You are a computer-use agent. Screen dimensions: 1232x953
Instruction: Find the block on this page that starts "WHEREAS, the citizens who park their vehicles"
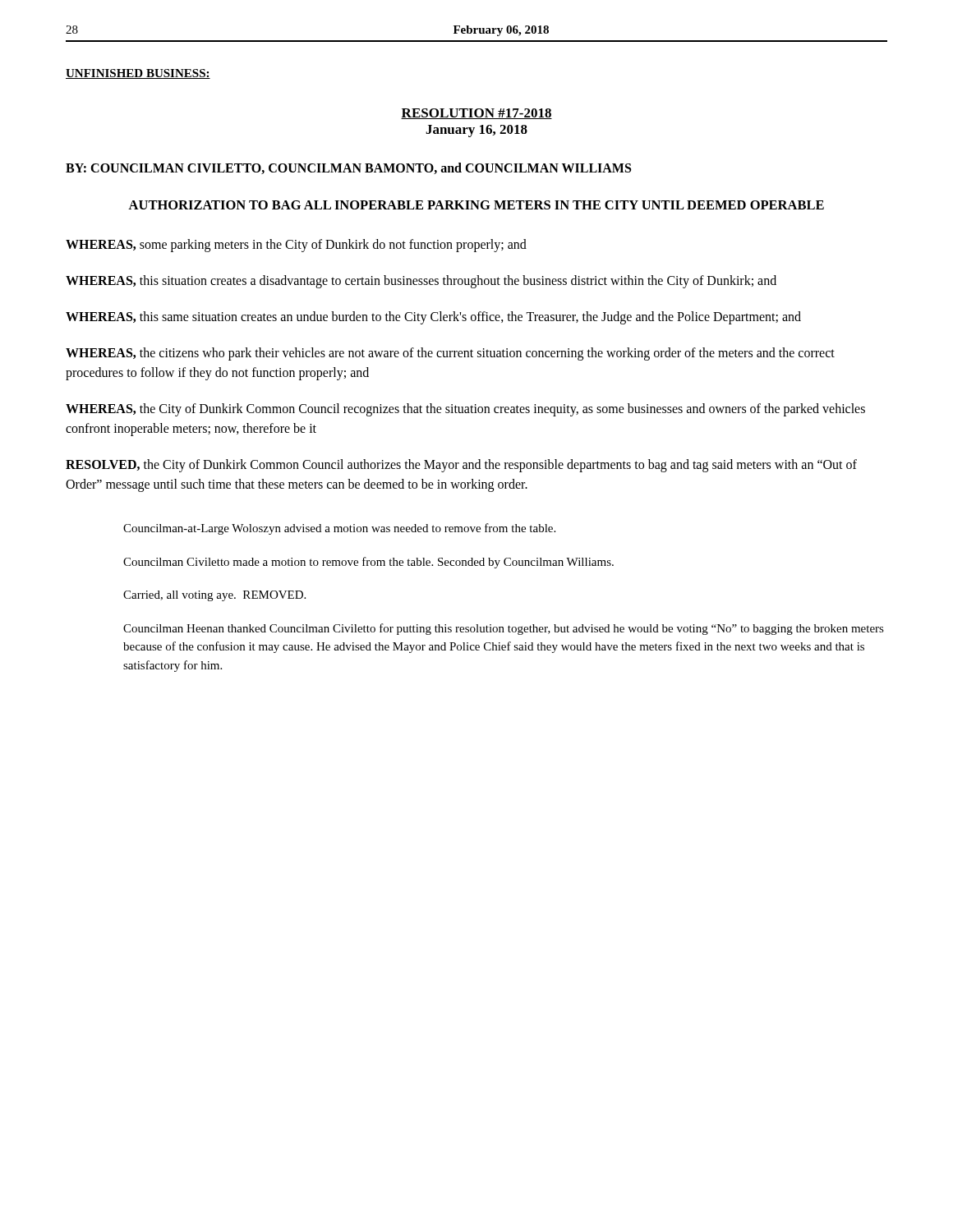point(450,363)
